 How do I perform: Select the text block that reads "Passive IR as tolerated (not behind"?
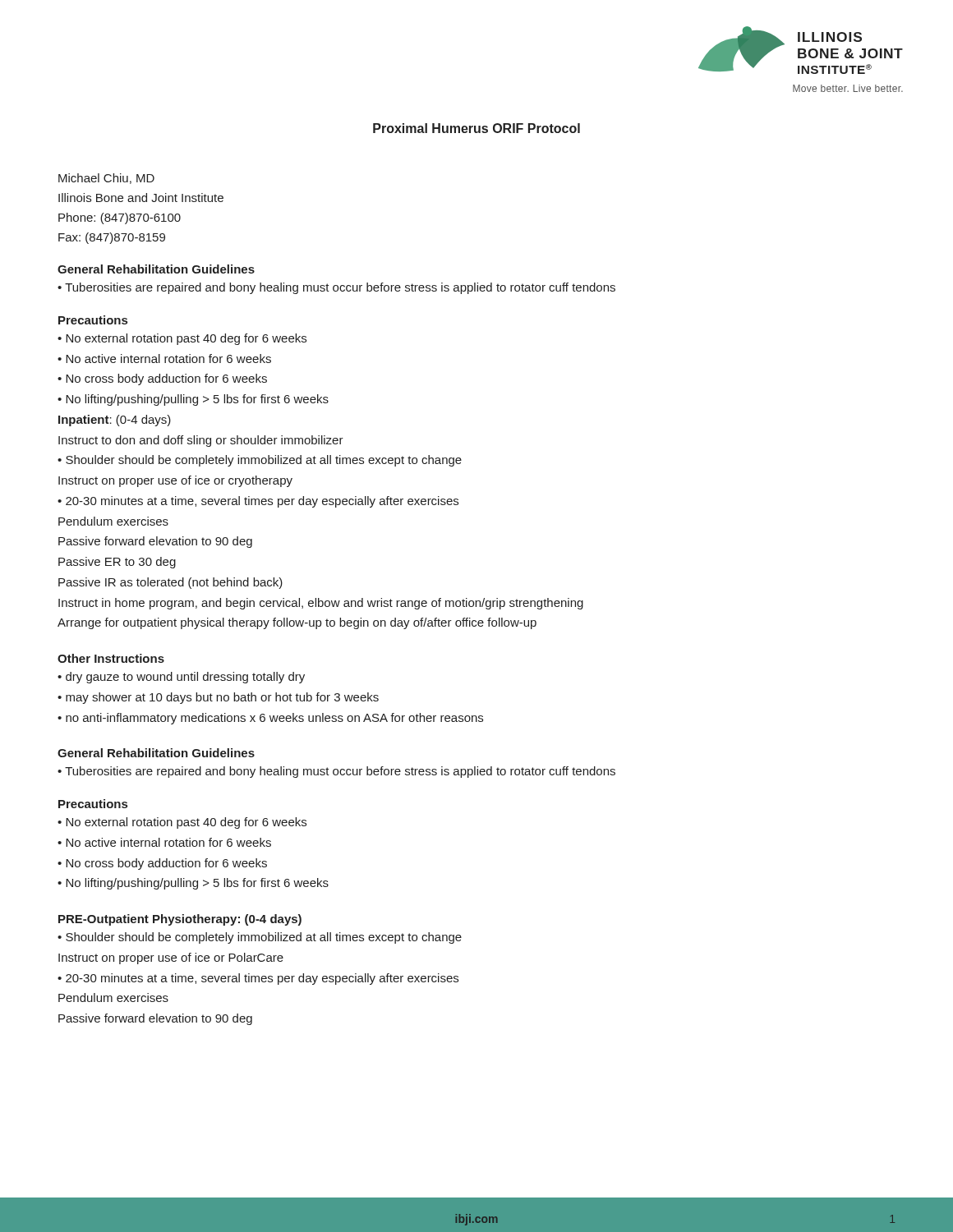[x=170, y=582]
